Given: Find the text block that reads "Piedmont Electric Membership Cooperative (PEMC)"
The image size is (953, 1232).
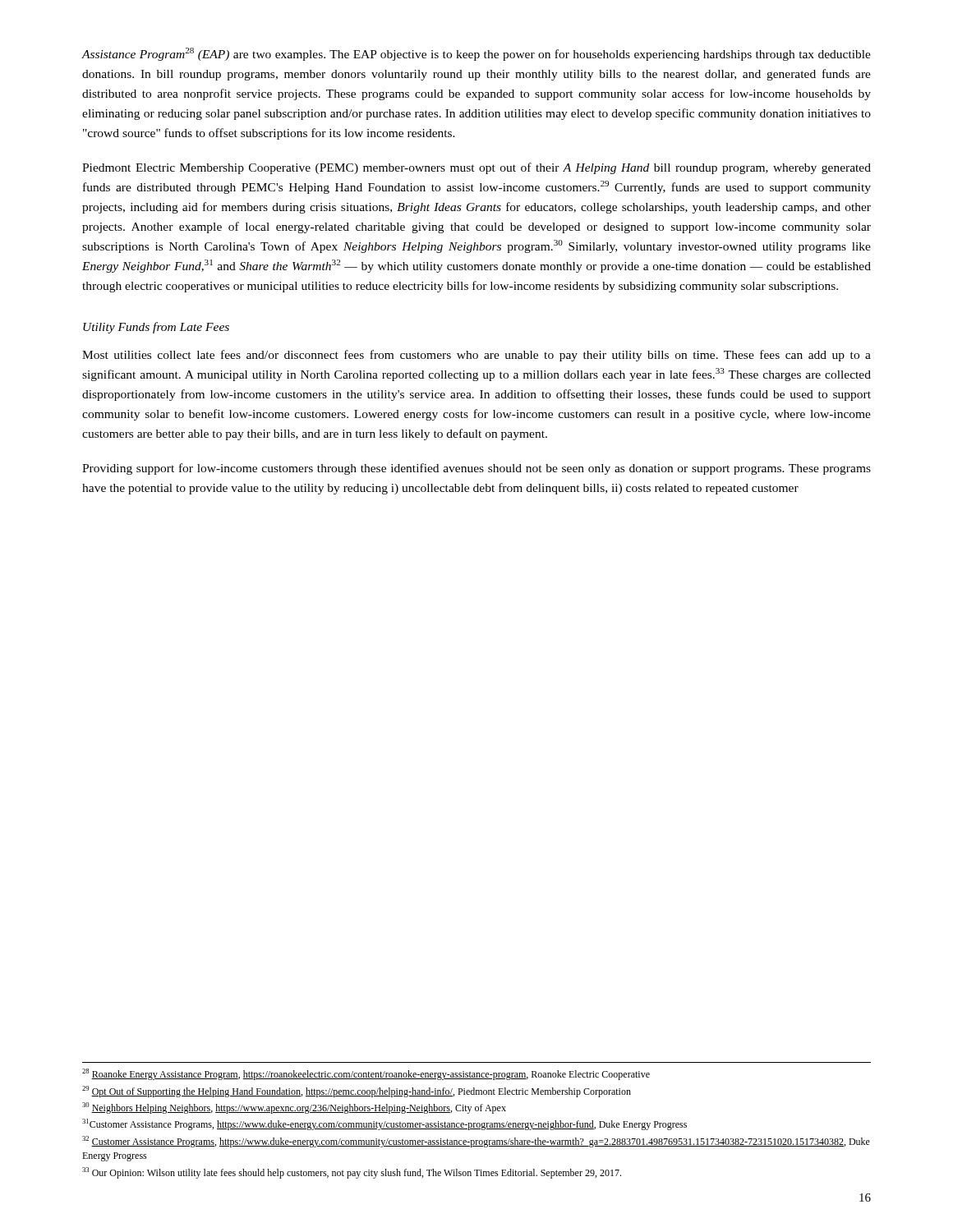Looking at the screenshot, I should pos(476,226).
